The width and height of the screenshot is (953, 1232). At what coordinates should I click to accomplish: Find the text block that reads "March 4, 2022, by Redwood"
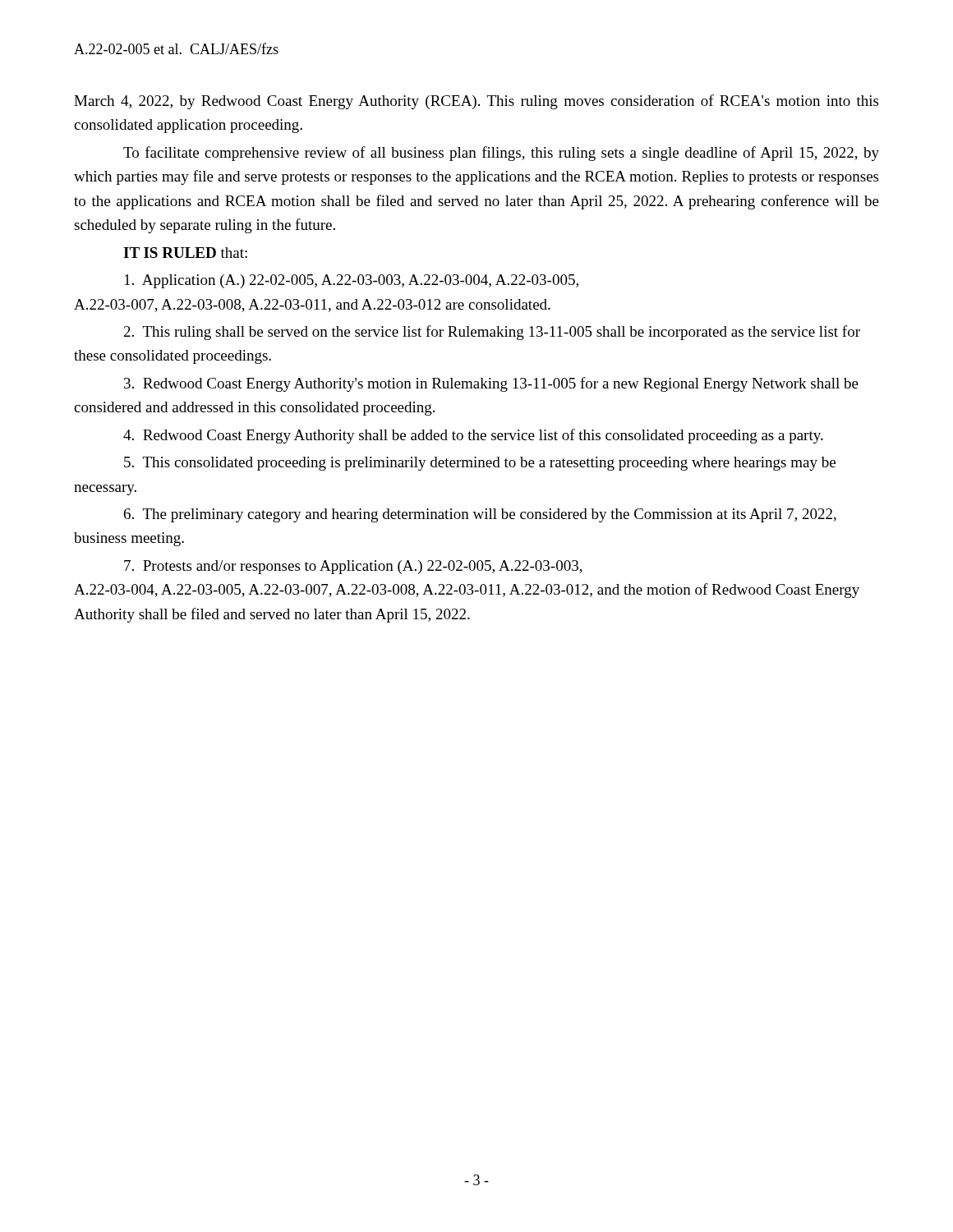pos(476,113)
